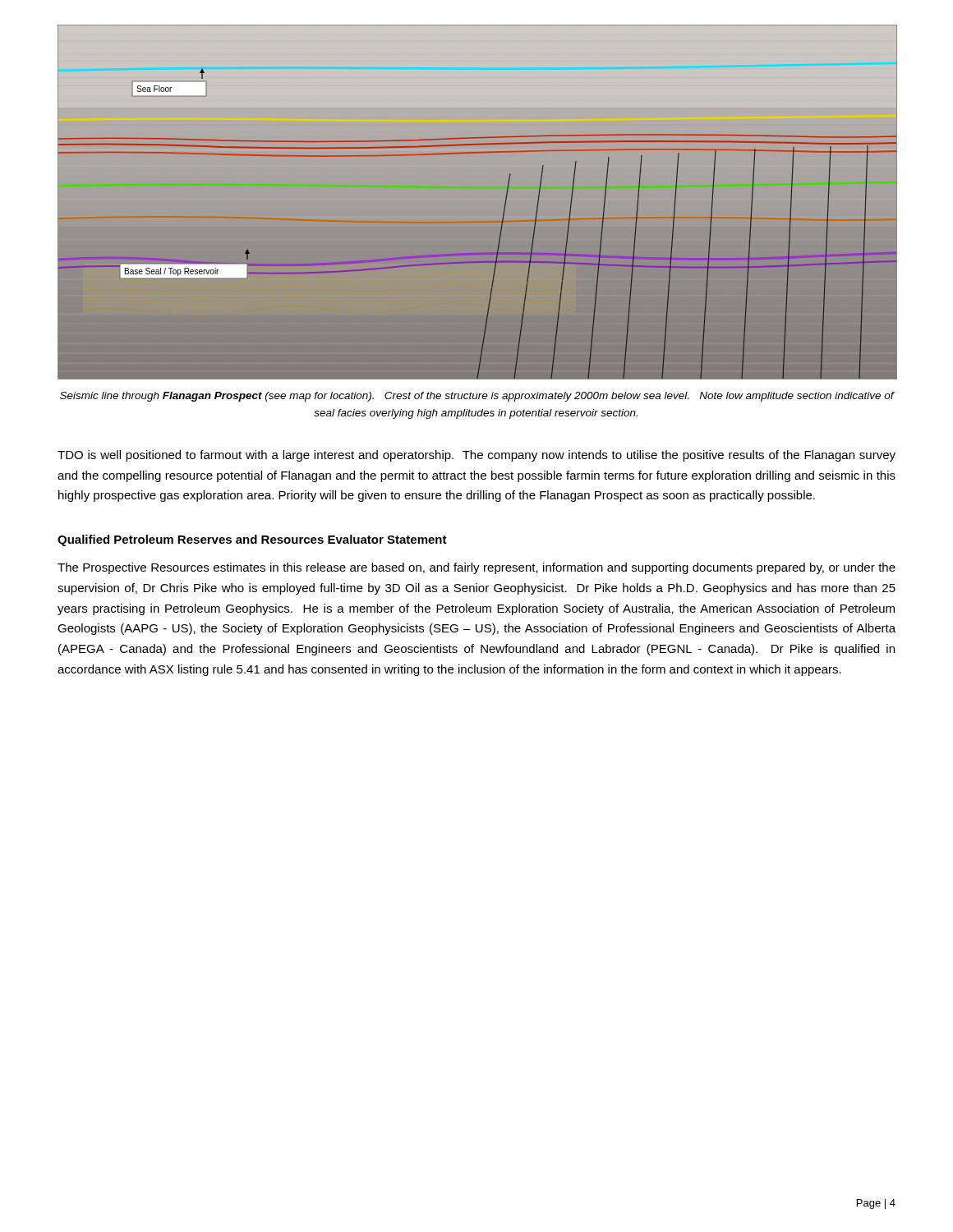Image resolution: width=953 pixels, height=1232 pixels.
Task: Find the photo
Action: pyautogui.click(x=477, y=202)
